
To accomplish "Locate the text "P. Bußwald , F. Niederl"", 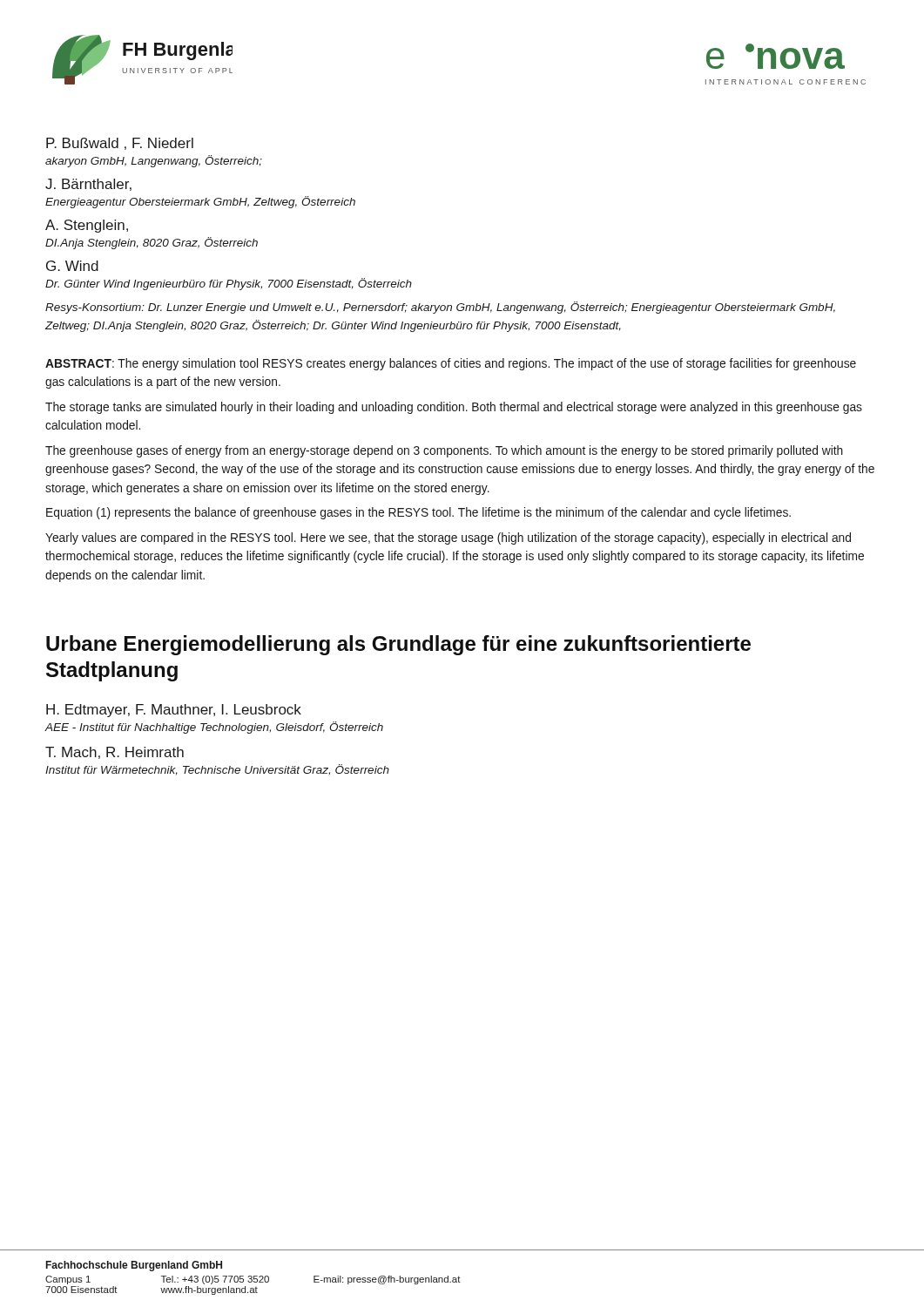I will [x=120, y=143].
